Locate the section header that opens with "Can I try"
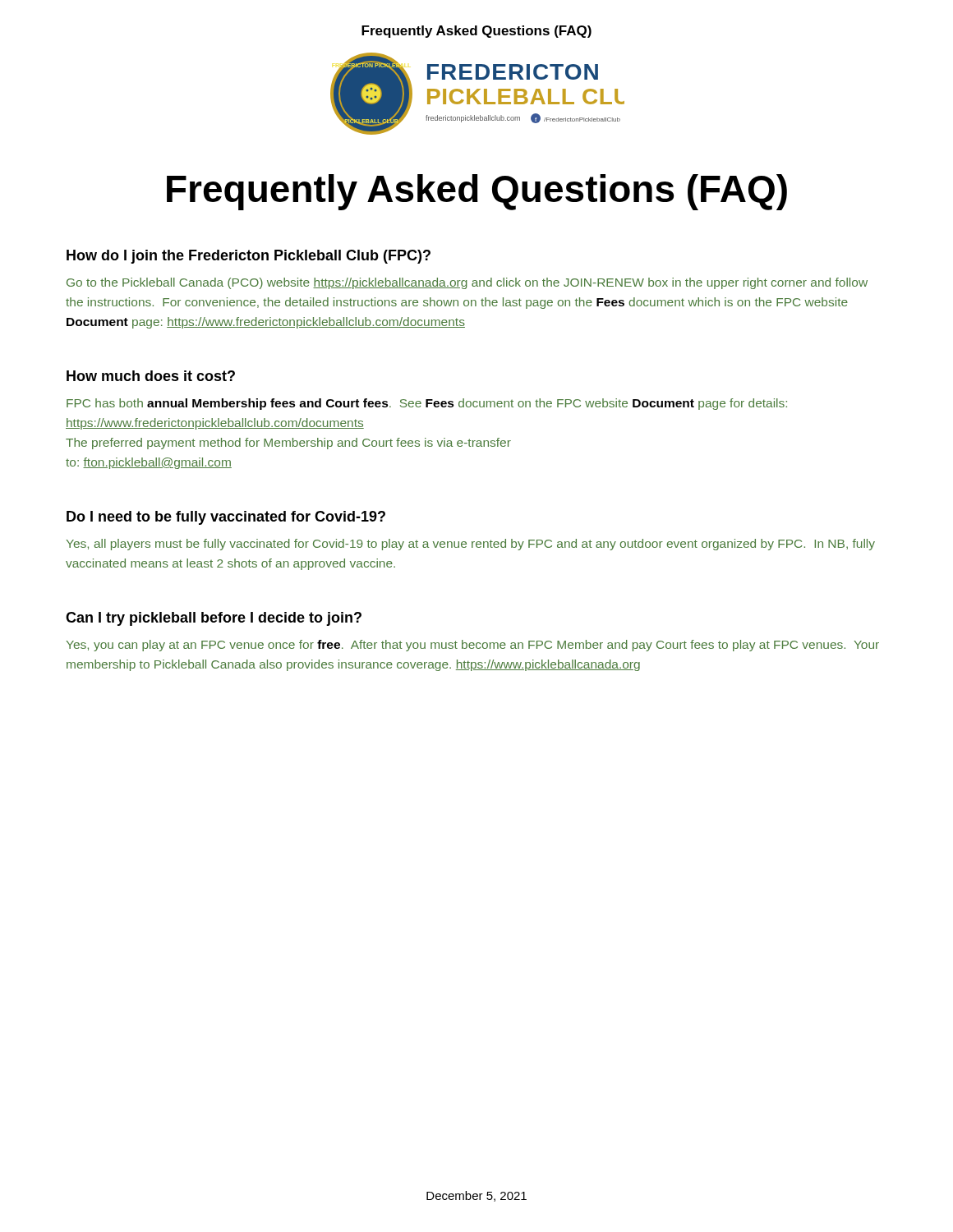Image resolution: width=953 pixels, height=1232 pixels. tap(214, 618)
